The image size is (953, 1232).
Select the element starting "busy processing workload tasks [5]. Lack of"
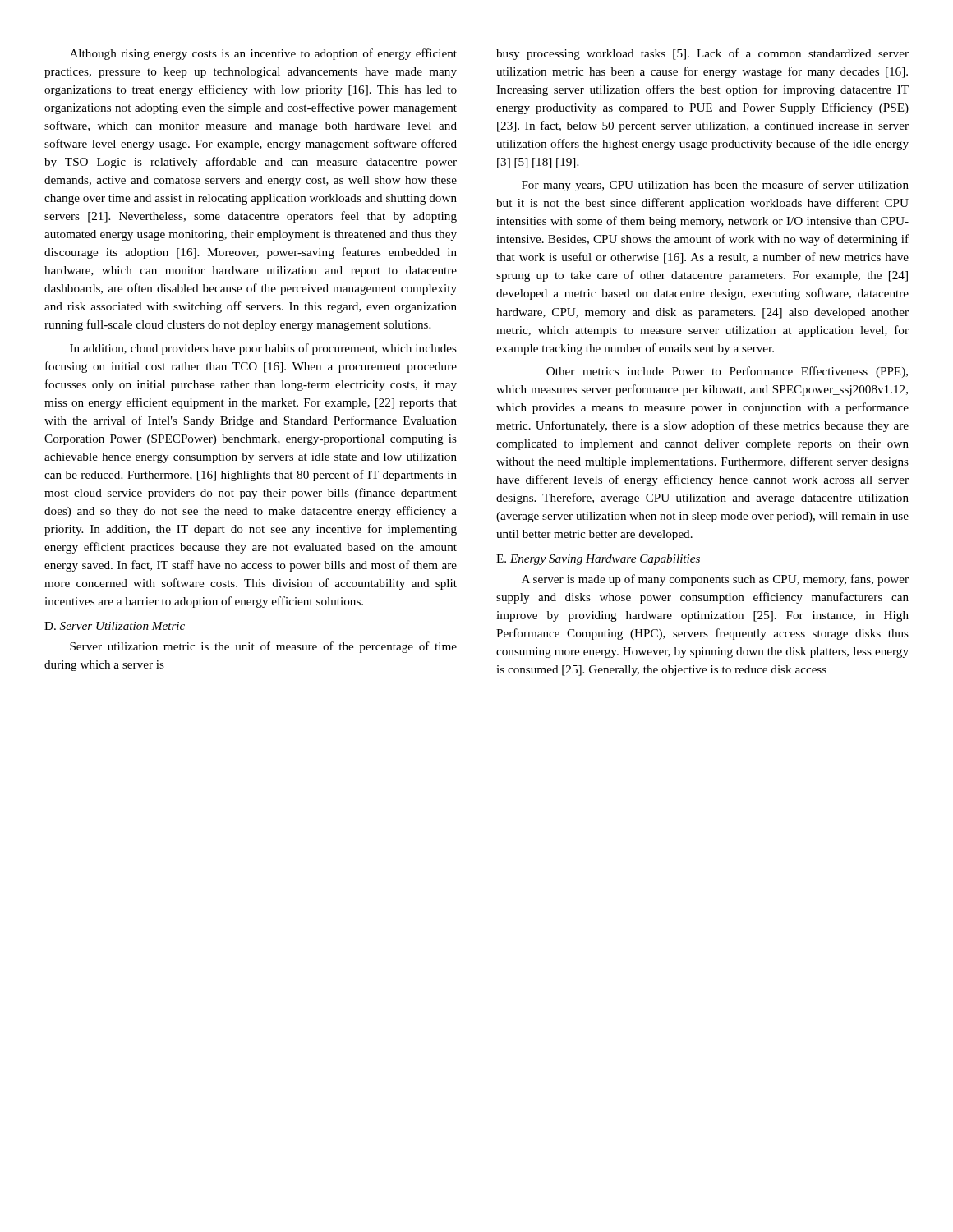tap(702, 294)
